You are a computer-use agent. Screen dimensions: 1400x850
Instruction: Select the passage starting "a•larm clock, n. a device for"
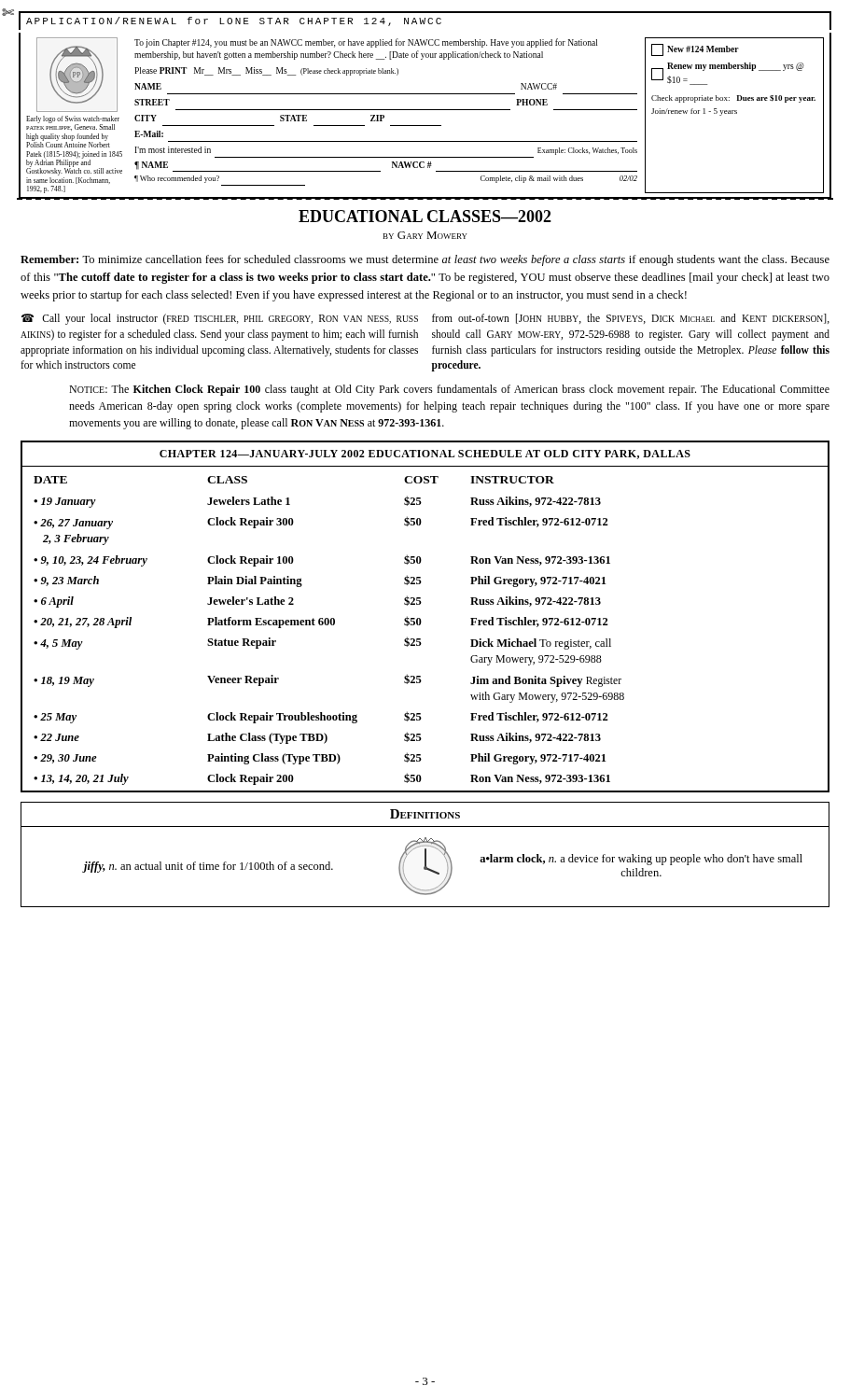[641, 866]
